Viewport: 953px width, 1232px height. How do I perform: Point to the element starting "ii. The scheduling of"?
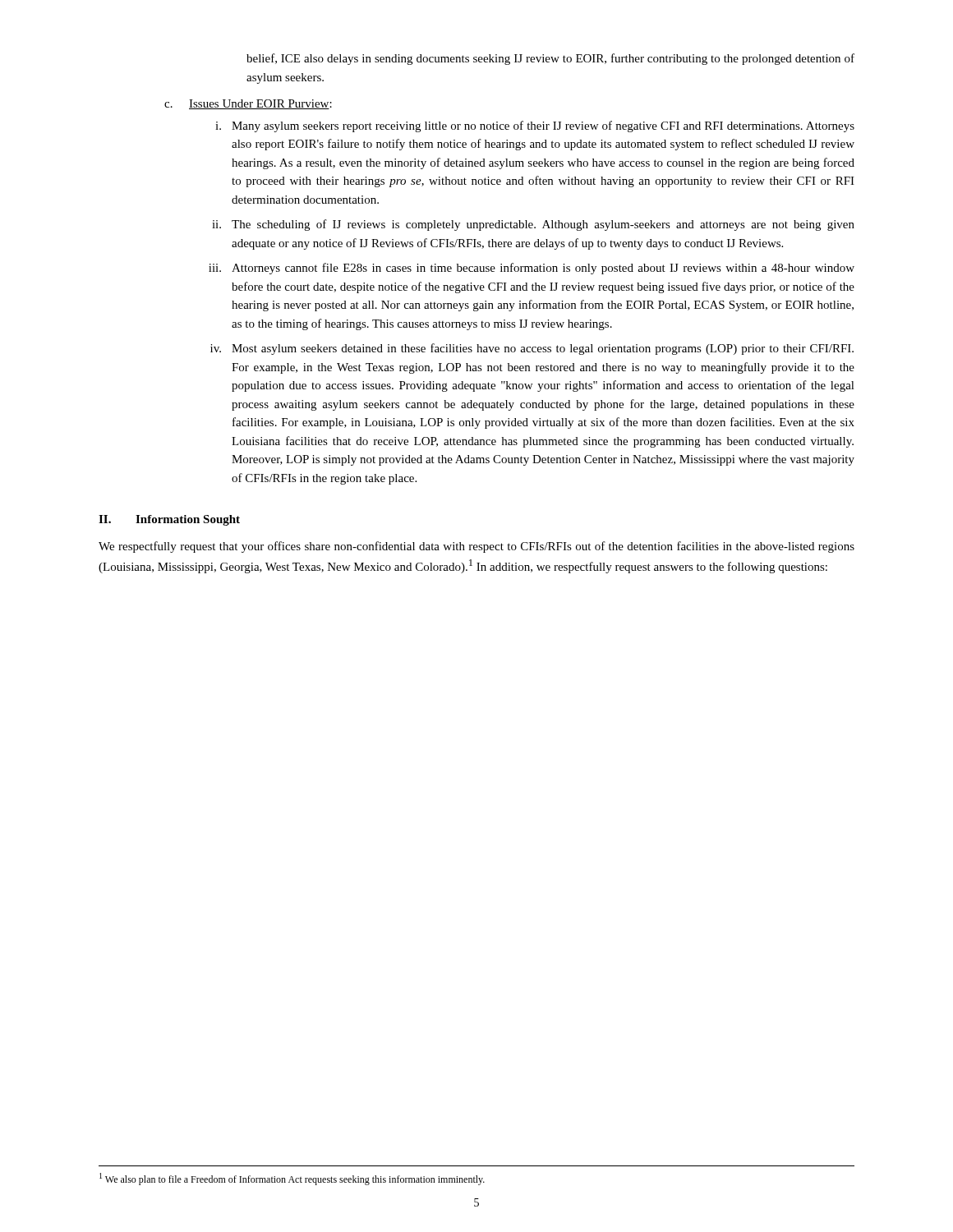click(522, 234)
